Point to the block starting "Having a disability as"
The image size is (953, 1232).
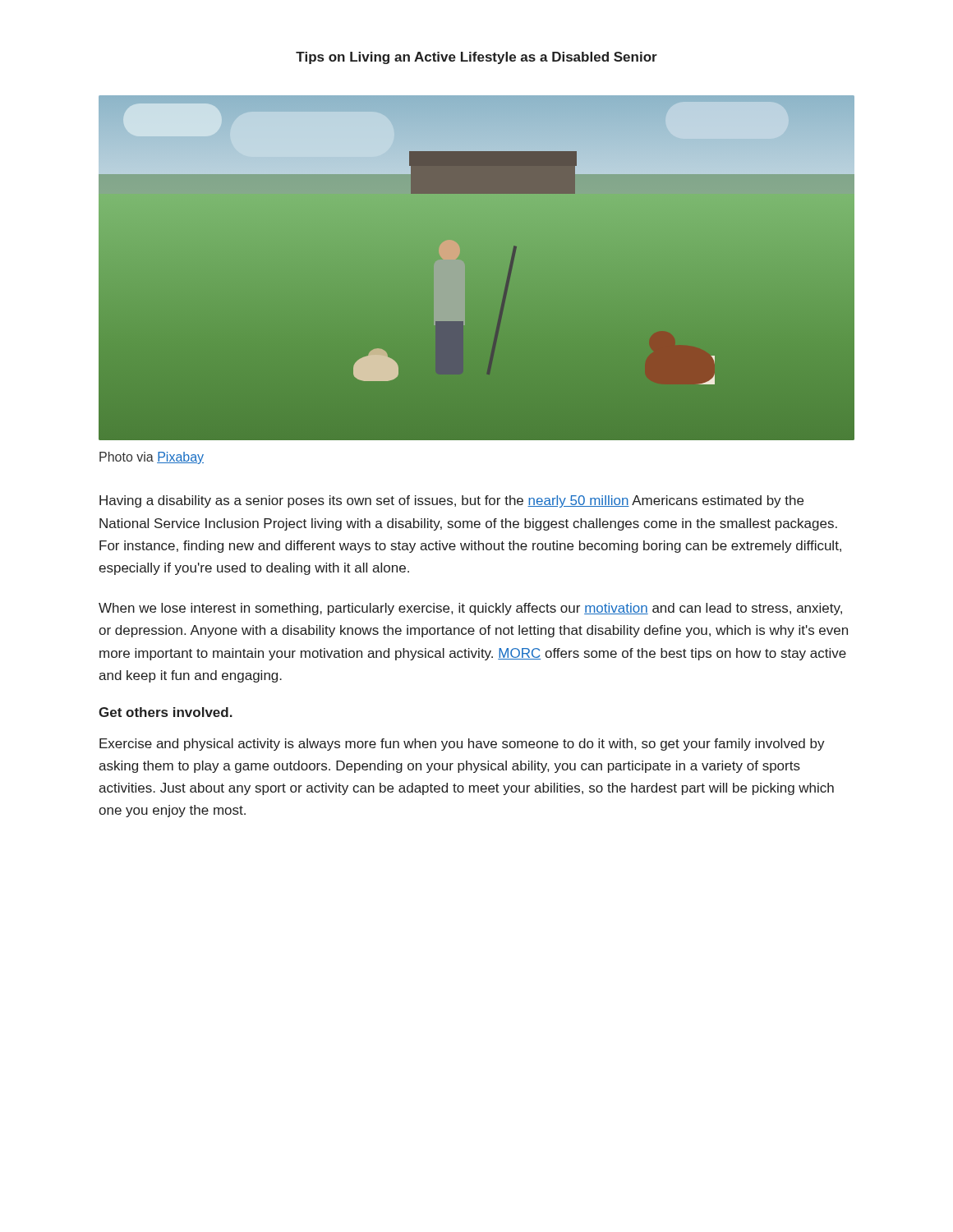pos(471,534)
